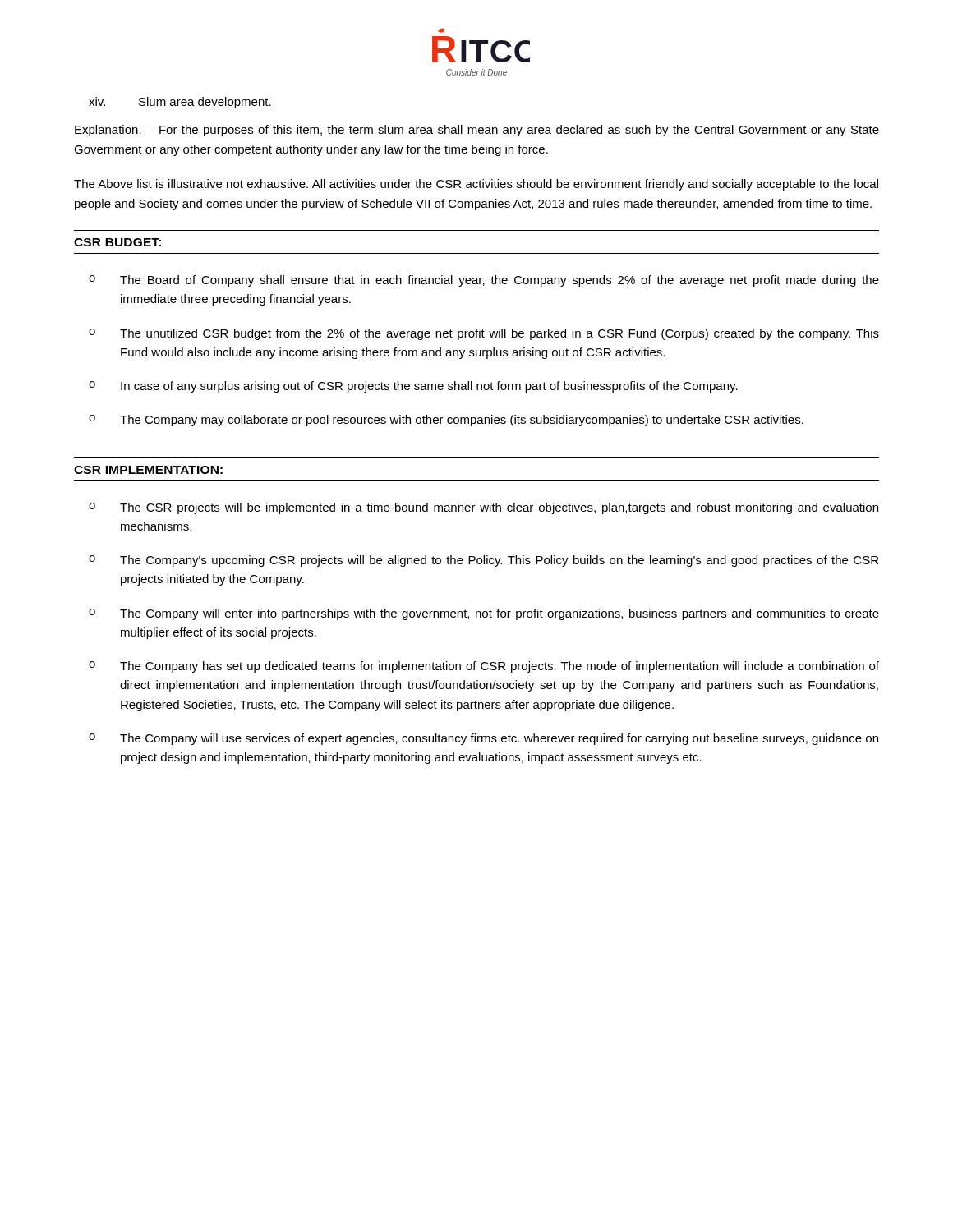Image resolution: width=953 pixels, height=1232 pixels.
Task: Select the list item that says "o The Company's"
Action: [x=476, y=569]
